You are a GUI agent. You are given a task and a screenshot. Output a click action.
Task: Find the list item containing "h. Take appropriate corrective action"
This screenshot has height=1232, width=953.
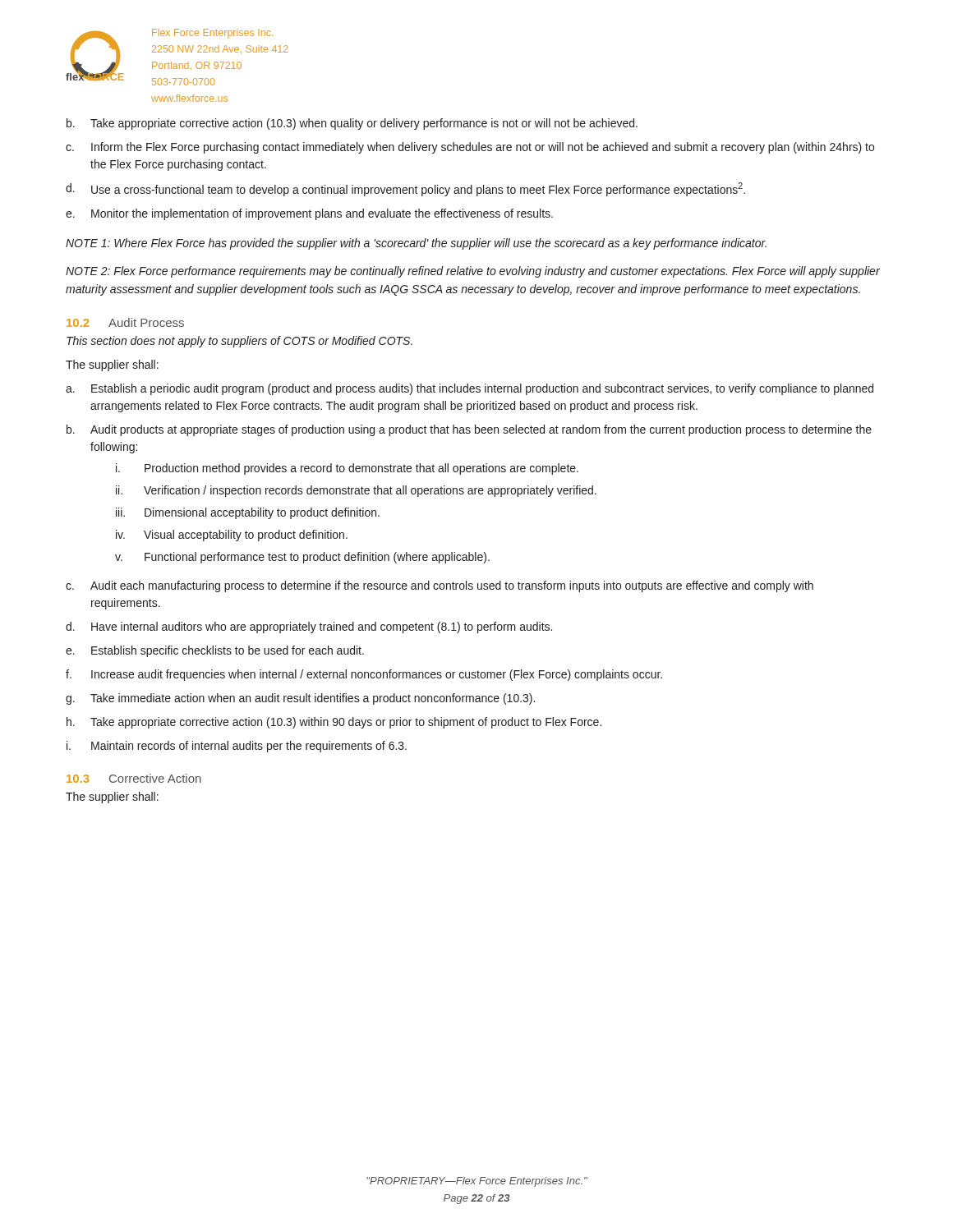pyautogui.click(x=476, y=722)
